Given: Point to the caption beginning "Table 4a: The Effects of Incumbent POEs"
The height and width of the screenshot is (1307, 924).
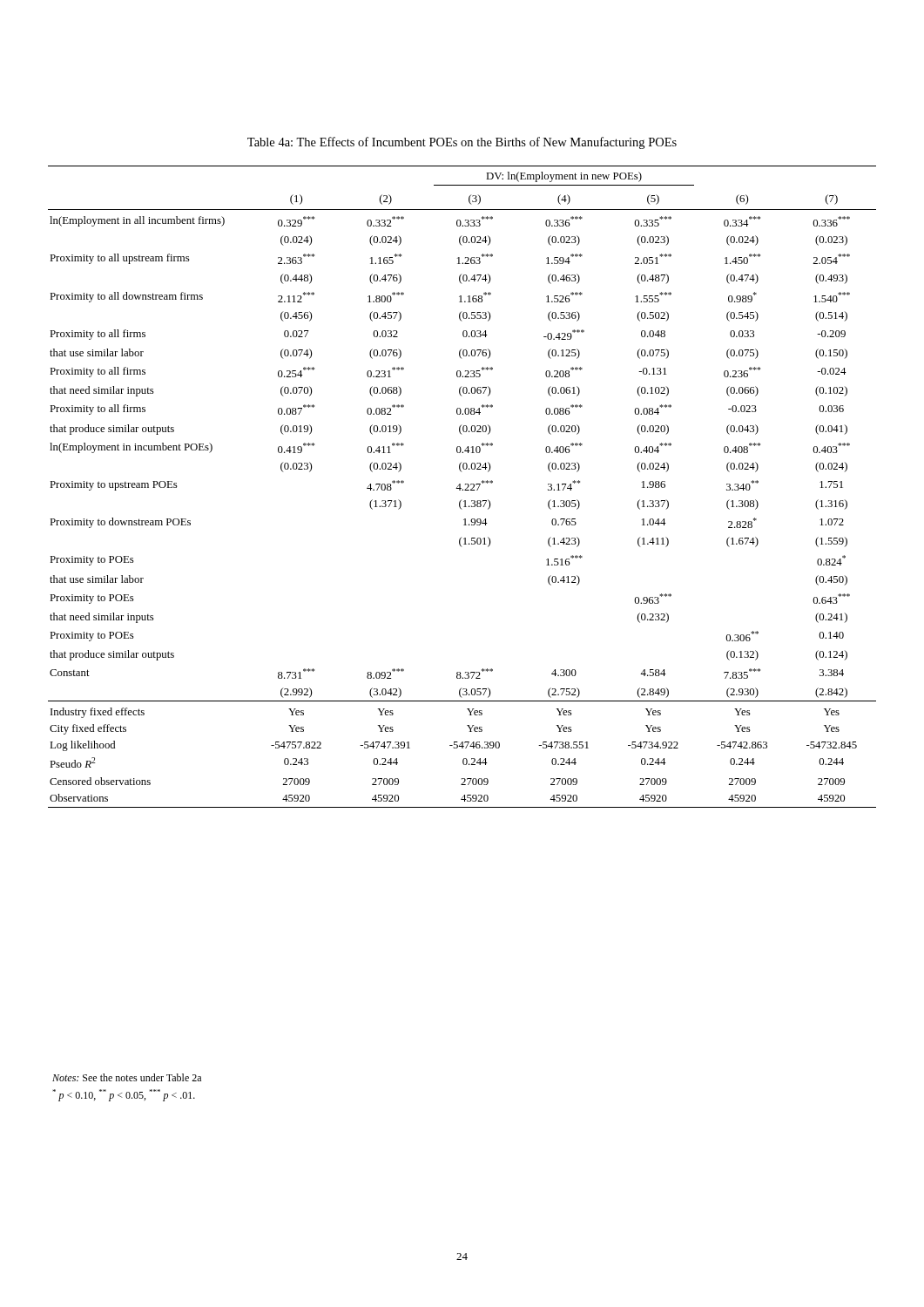Looking at the screenshot, I should [462, 142].
